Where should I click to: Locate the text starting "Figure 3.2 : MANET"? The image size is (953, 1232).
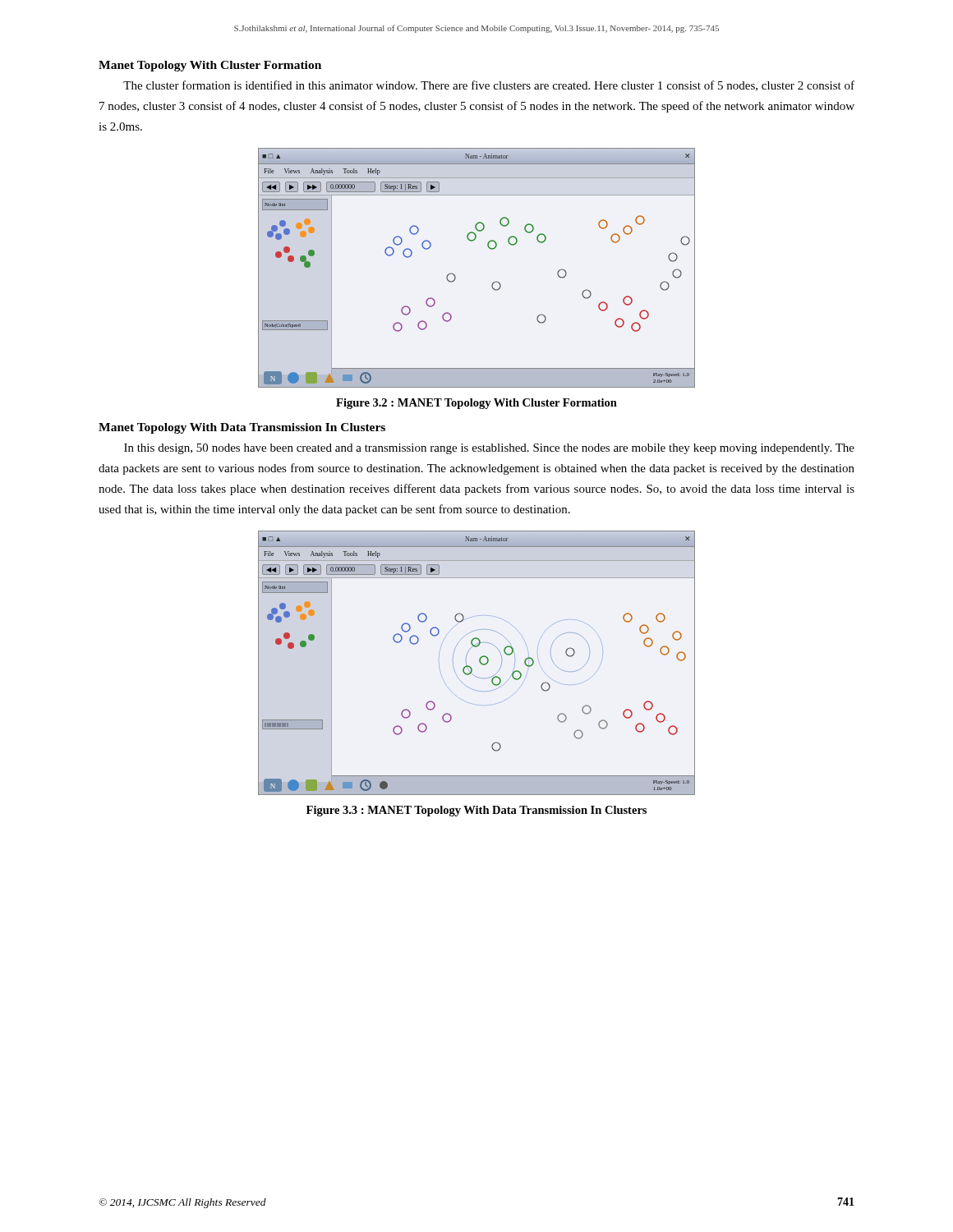coord(476,403)
